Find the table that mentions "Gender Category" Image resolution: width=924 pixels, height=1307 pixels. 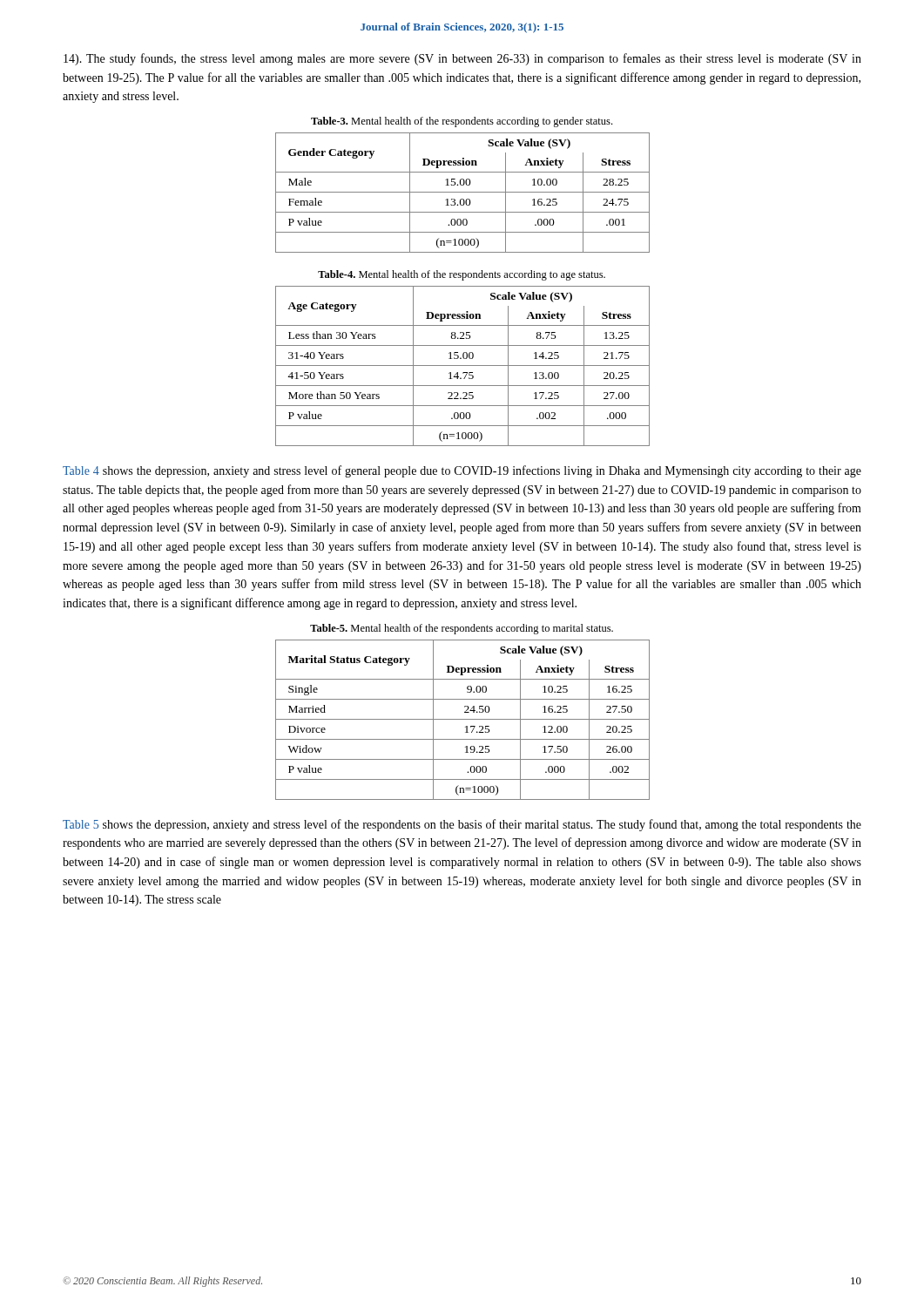(462, 193)
